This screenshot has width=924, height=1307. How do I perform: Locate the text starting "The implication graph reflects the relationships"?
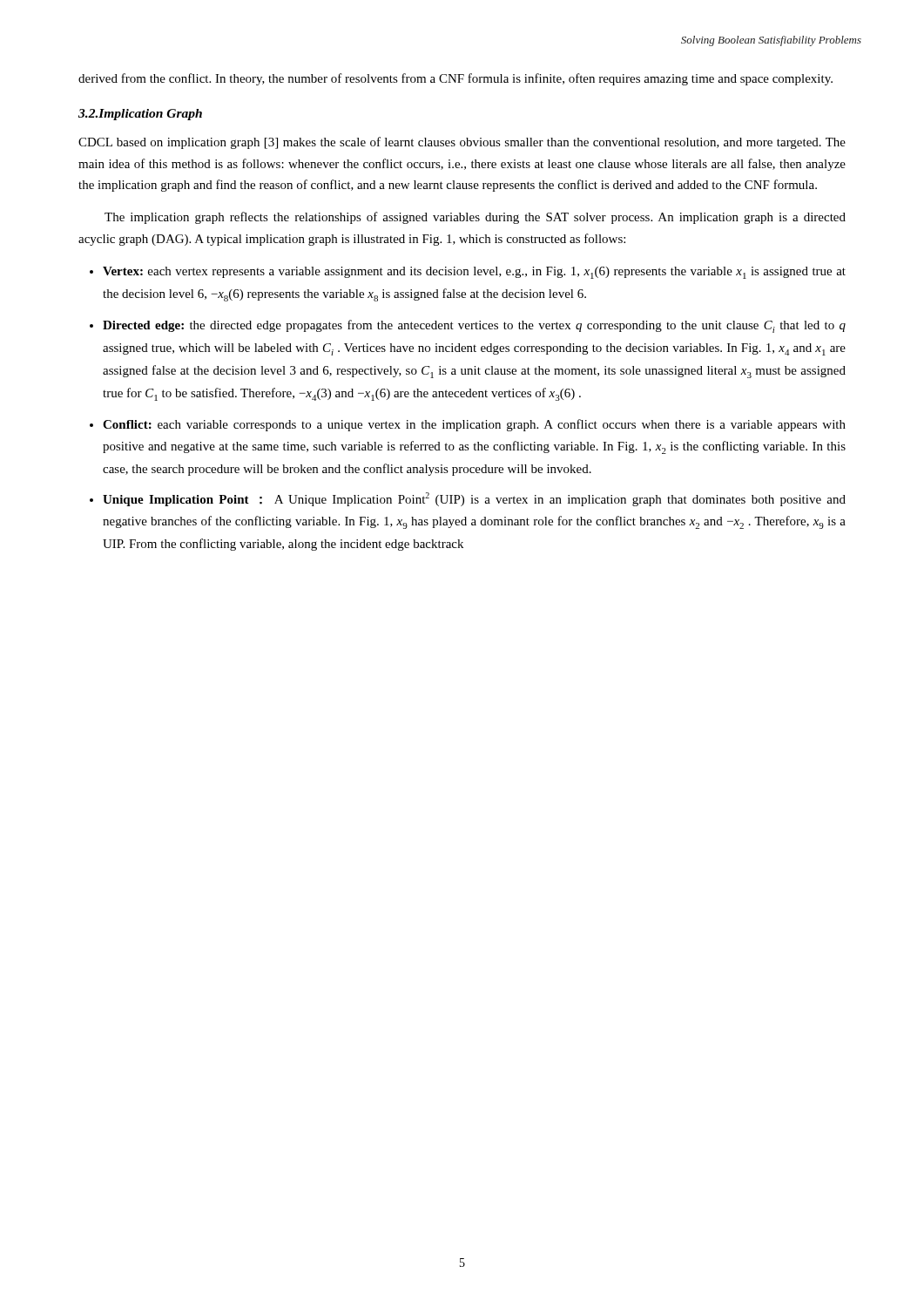tap(462, 228)
